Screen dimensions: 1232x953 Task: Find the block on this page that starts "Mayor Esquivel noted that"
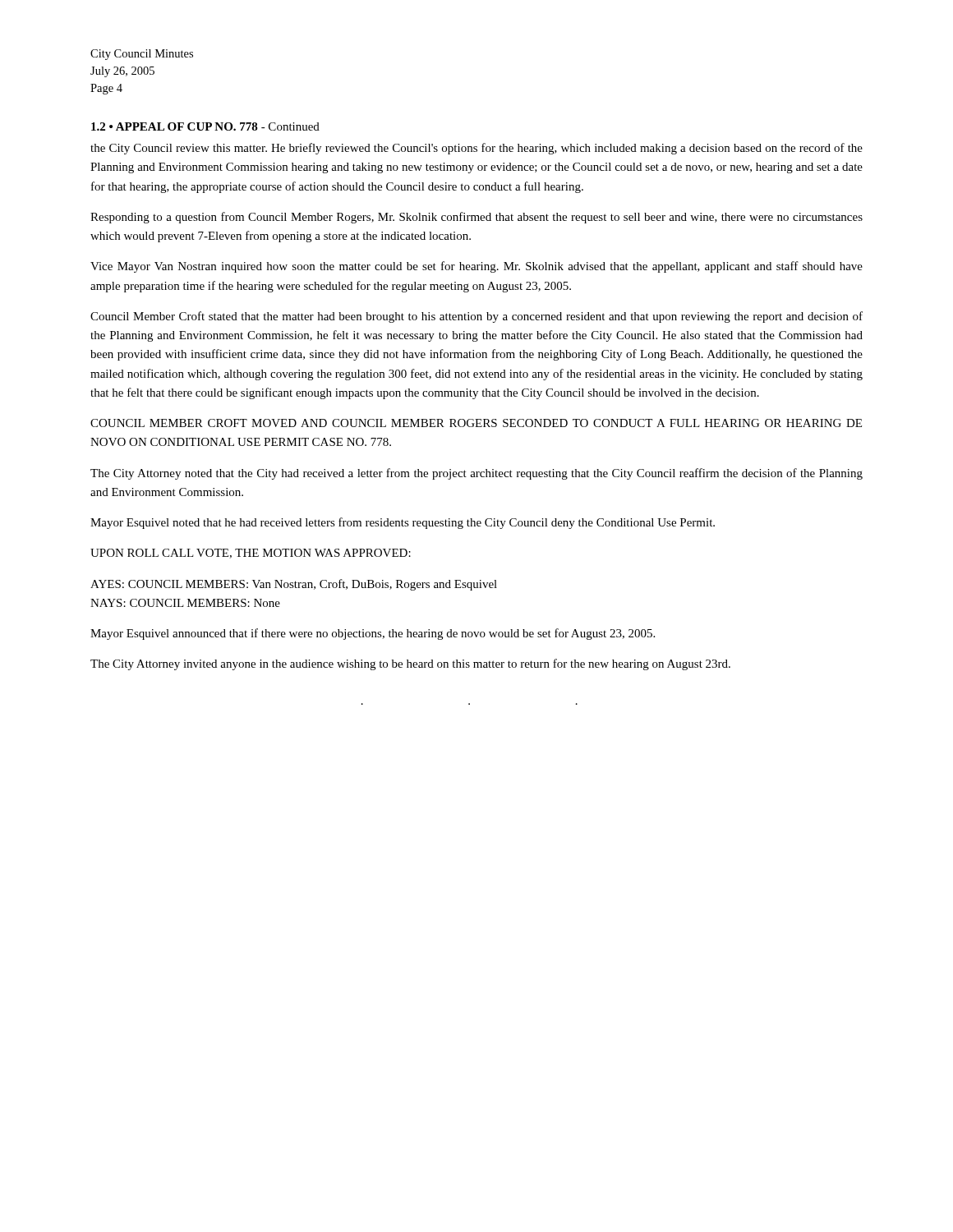(476, 523)
